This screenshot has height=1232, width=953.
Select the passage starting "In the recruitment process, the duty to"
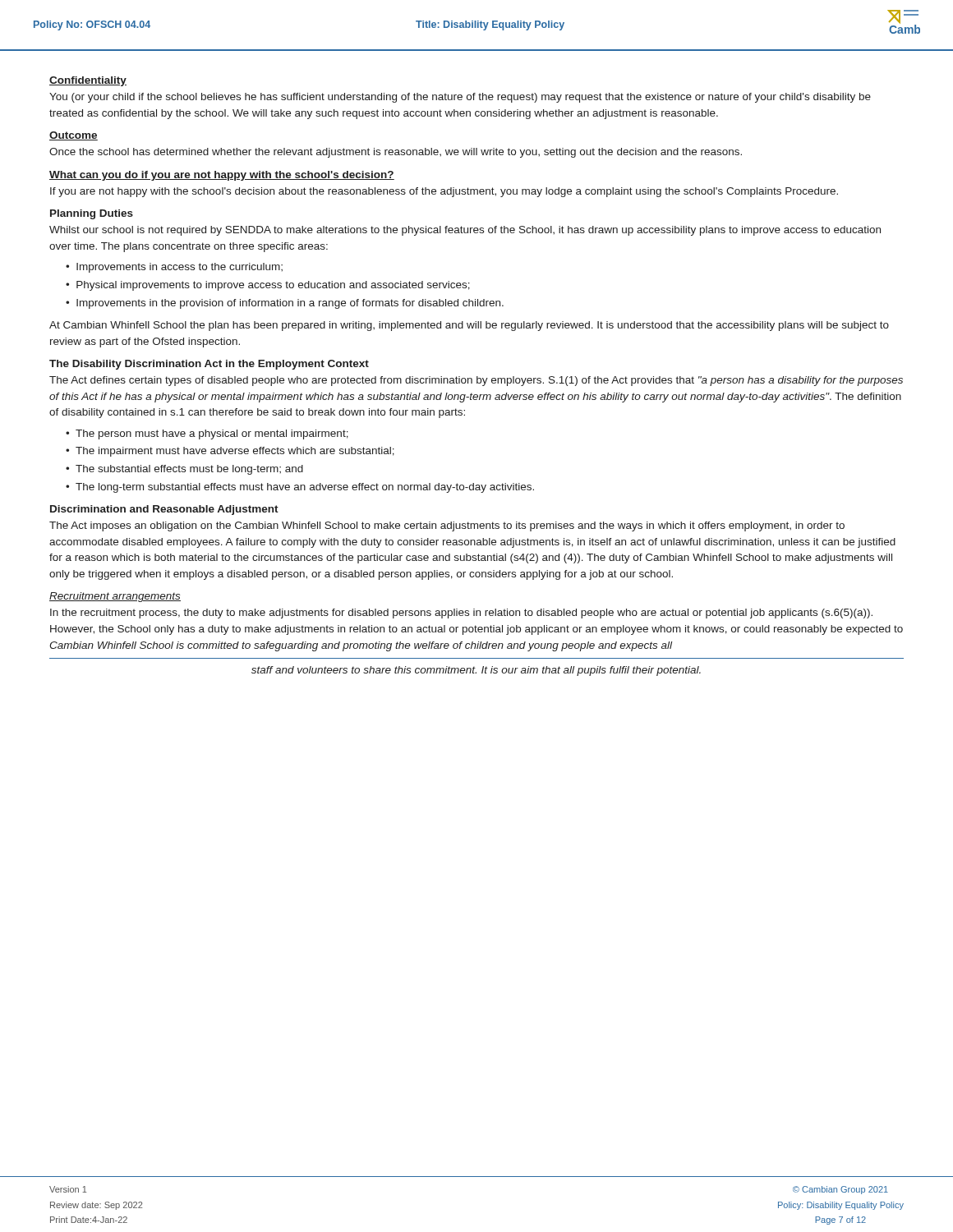click(x=476, y=629)
